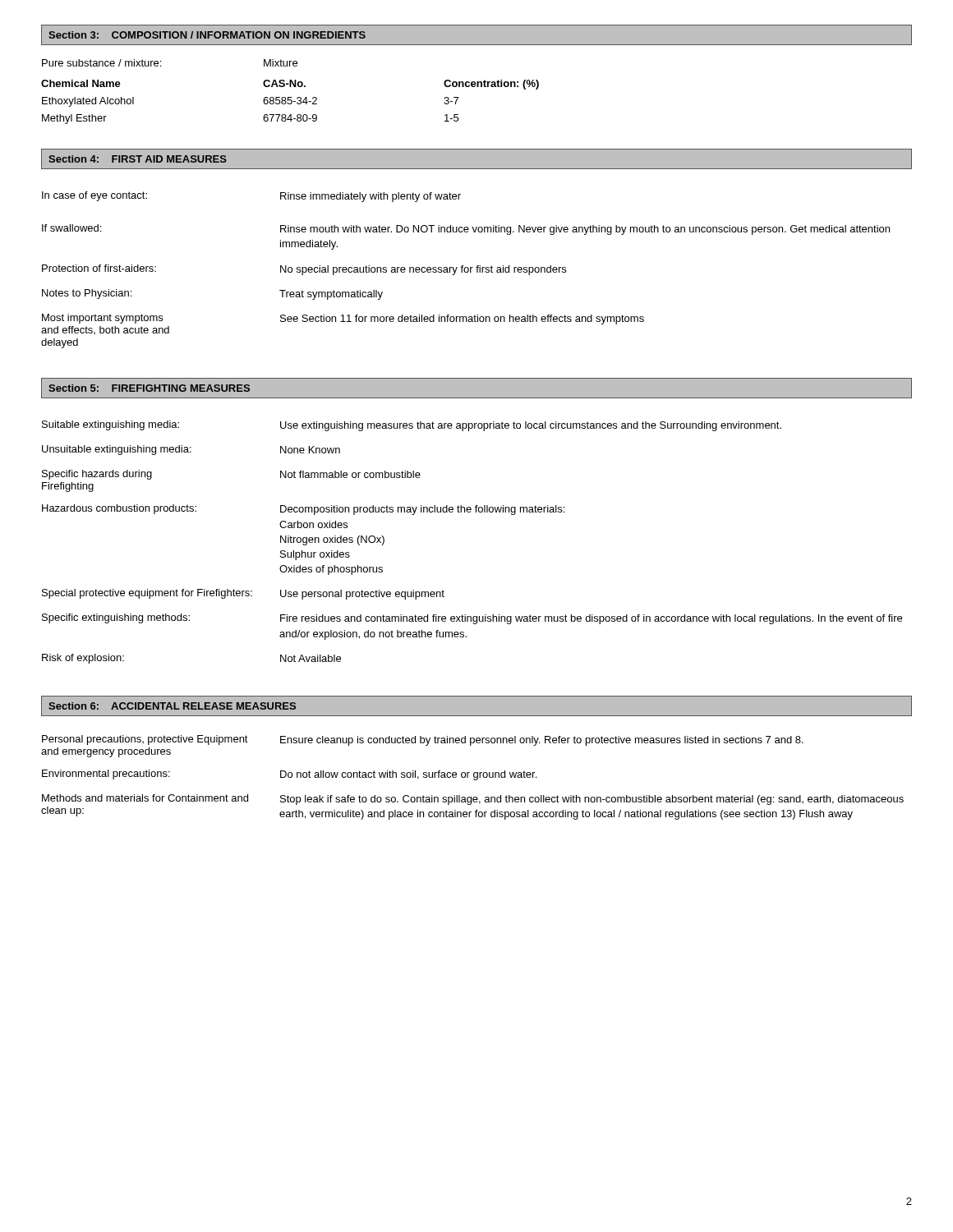This screenshot has height=1232, width=953.
Task: Find "Section 6: ACCIDENTAL RELEASE MEASURES" on this page
Action: (x=172, y=706)
